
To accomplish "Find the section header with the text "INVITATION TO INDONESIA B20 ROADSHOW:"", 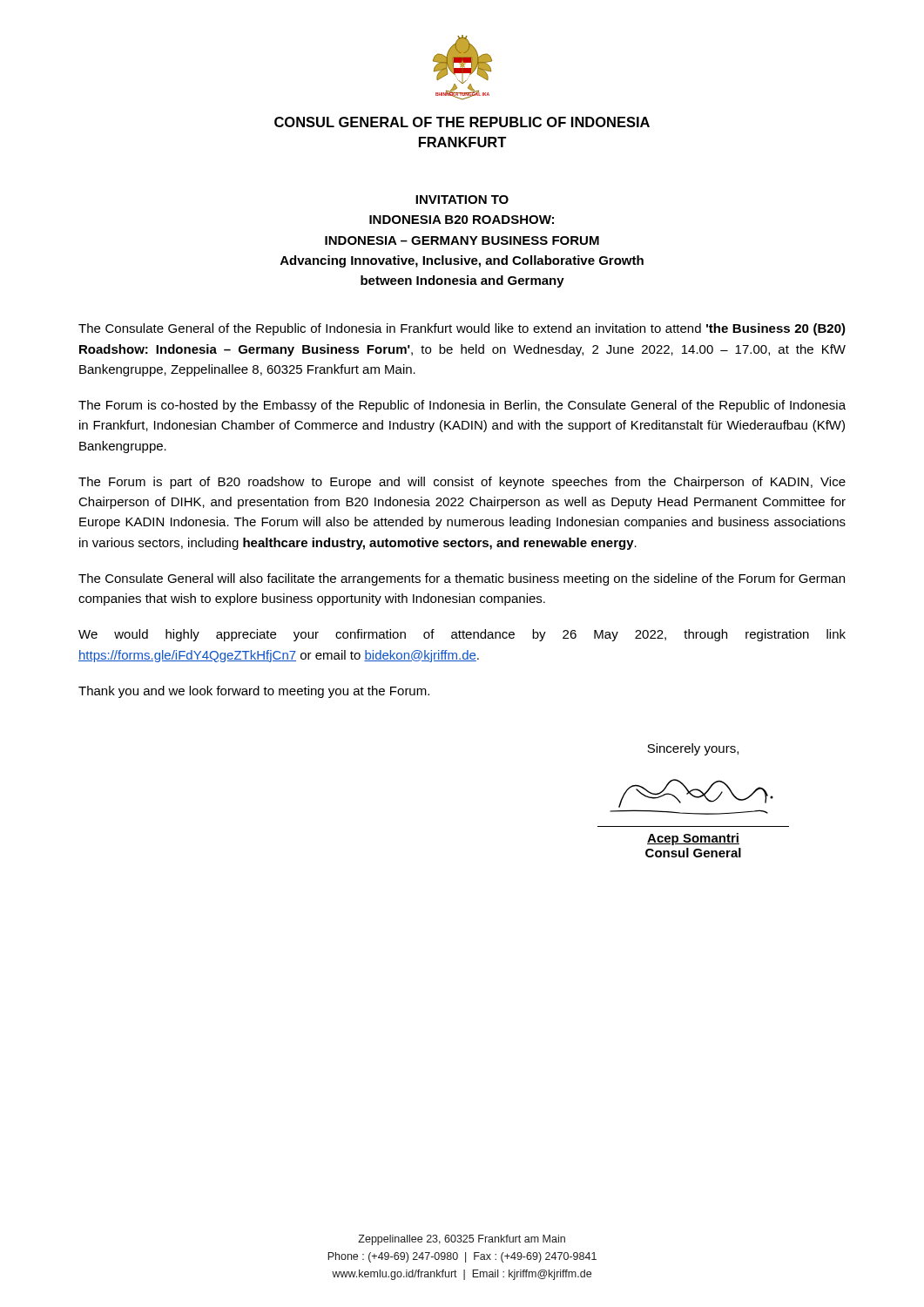I will point(462,240).
